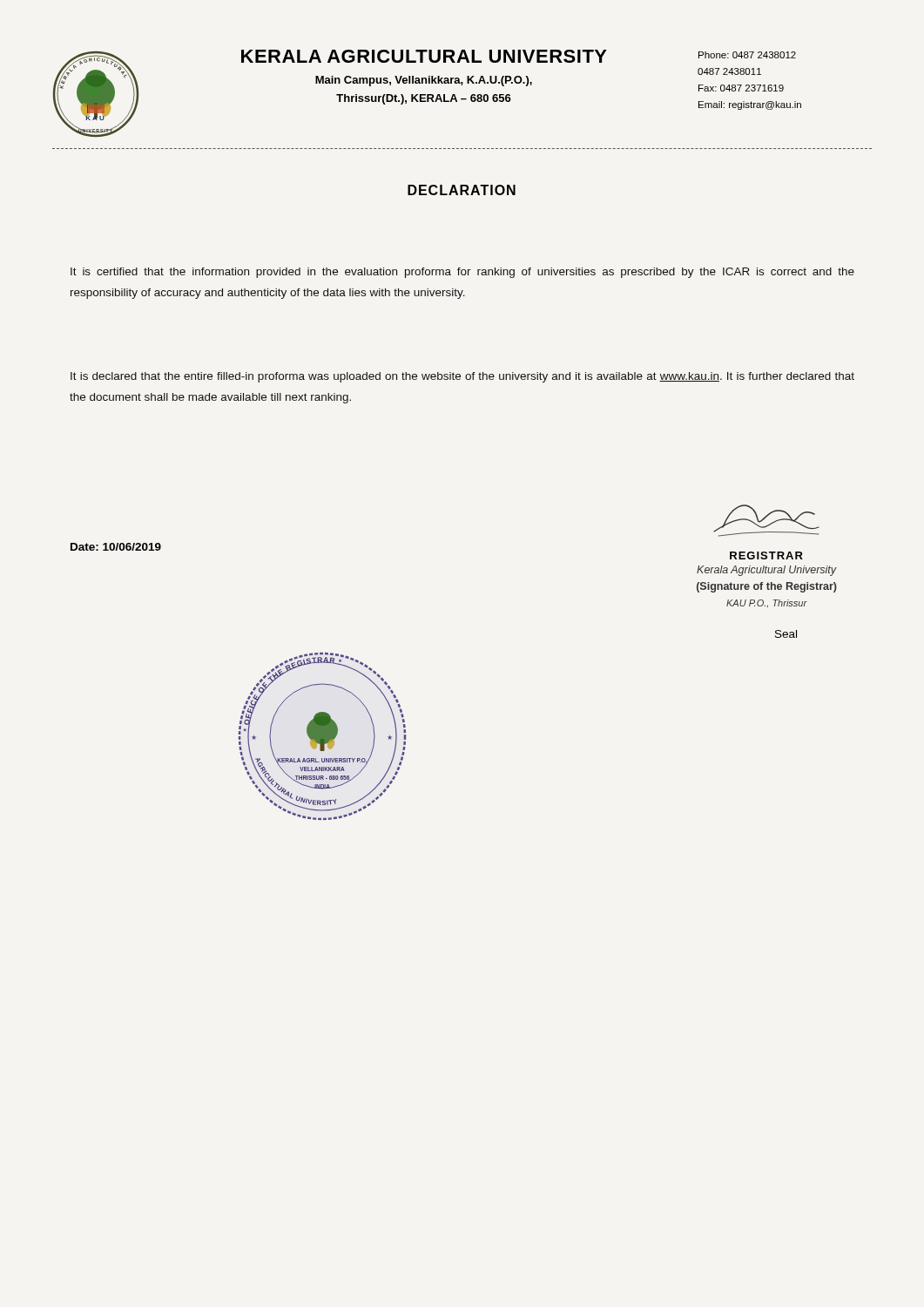Screen dimensions: 1307x924
Task: Click on the text block starting "It is declared that the entire"
Action: coord(462,386)
